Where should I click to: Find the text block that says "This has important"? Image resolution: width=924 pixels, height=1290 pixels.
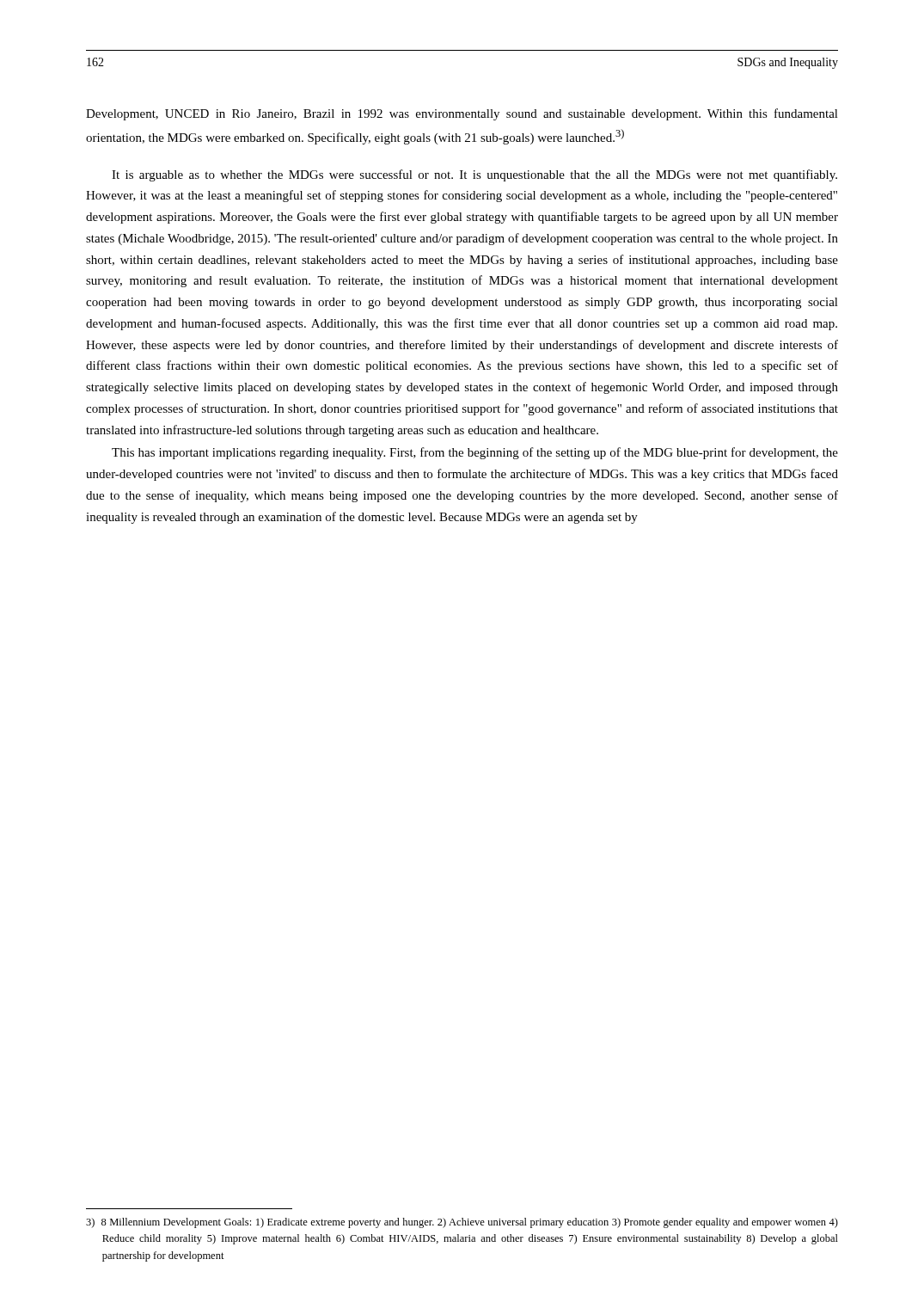click(462, 485)
